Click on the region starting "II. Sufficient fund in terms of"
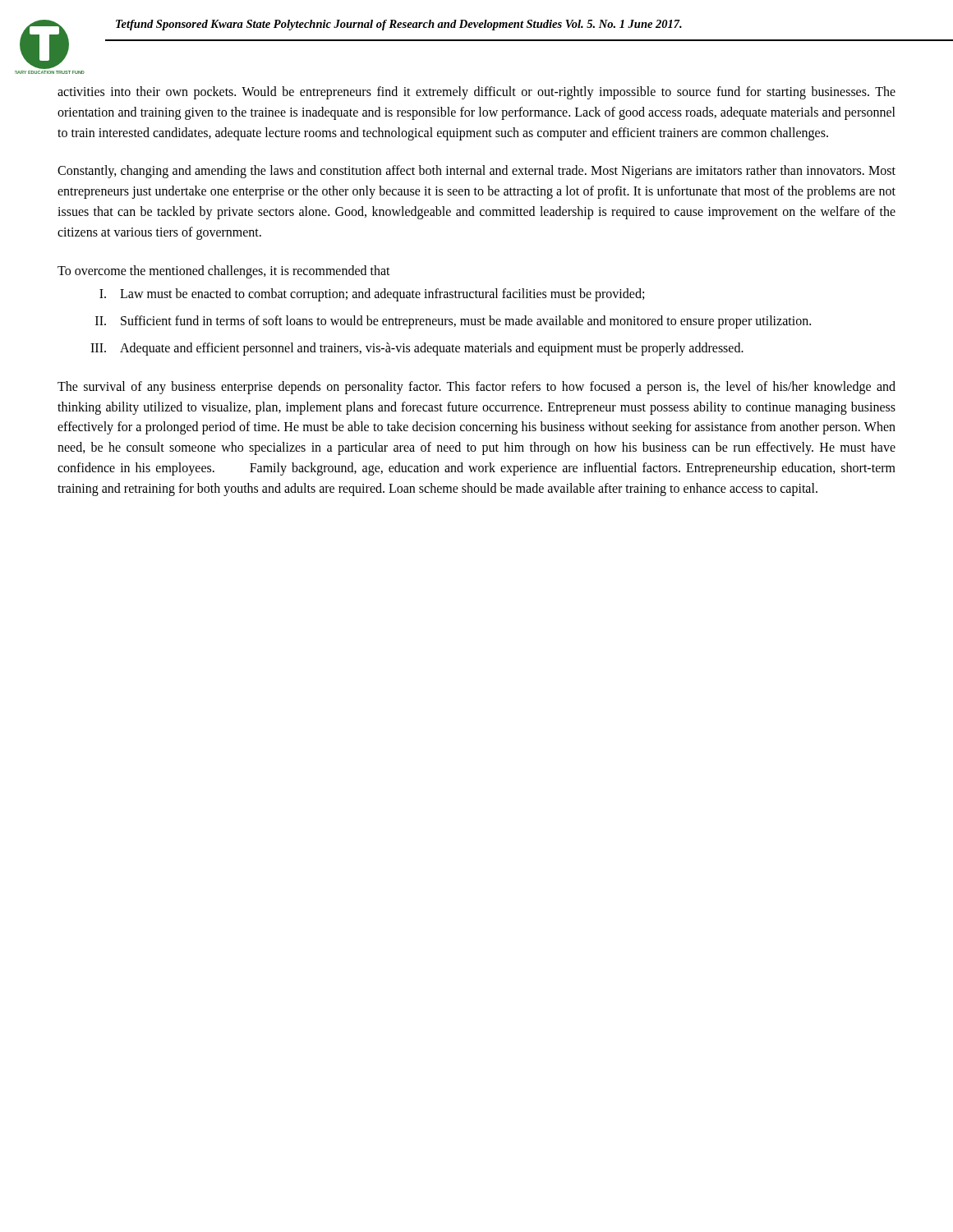The image size is (953, 1232). (x=476, y=322)
